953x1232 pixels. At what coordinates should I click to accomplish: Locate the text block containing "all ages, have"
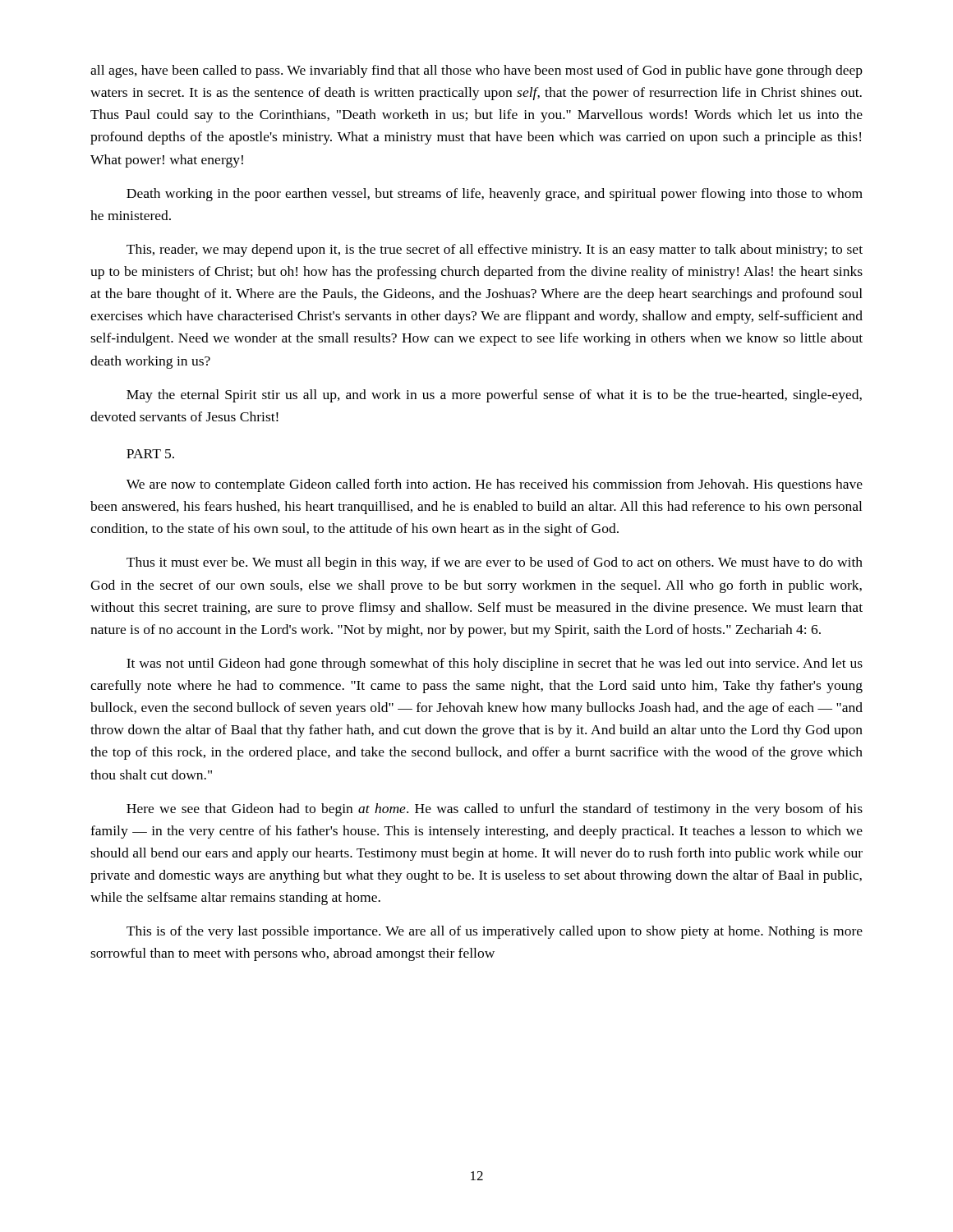pyautogui.click(x=476, y=114)
